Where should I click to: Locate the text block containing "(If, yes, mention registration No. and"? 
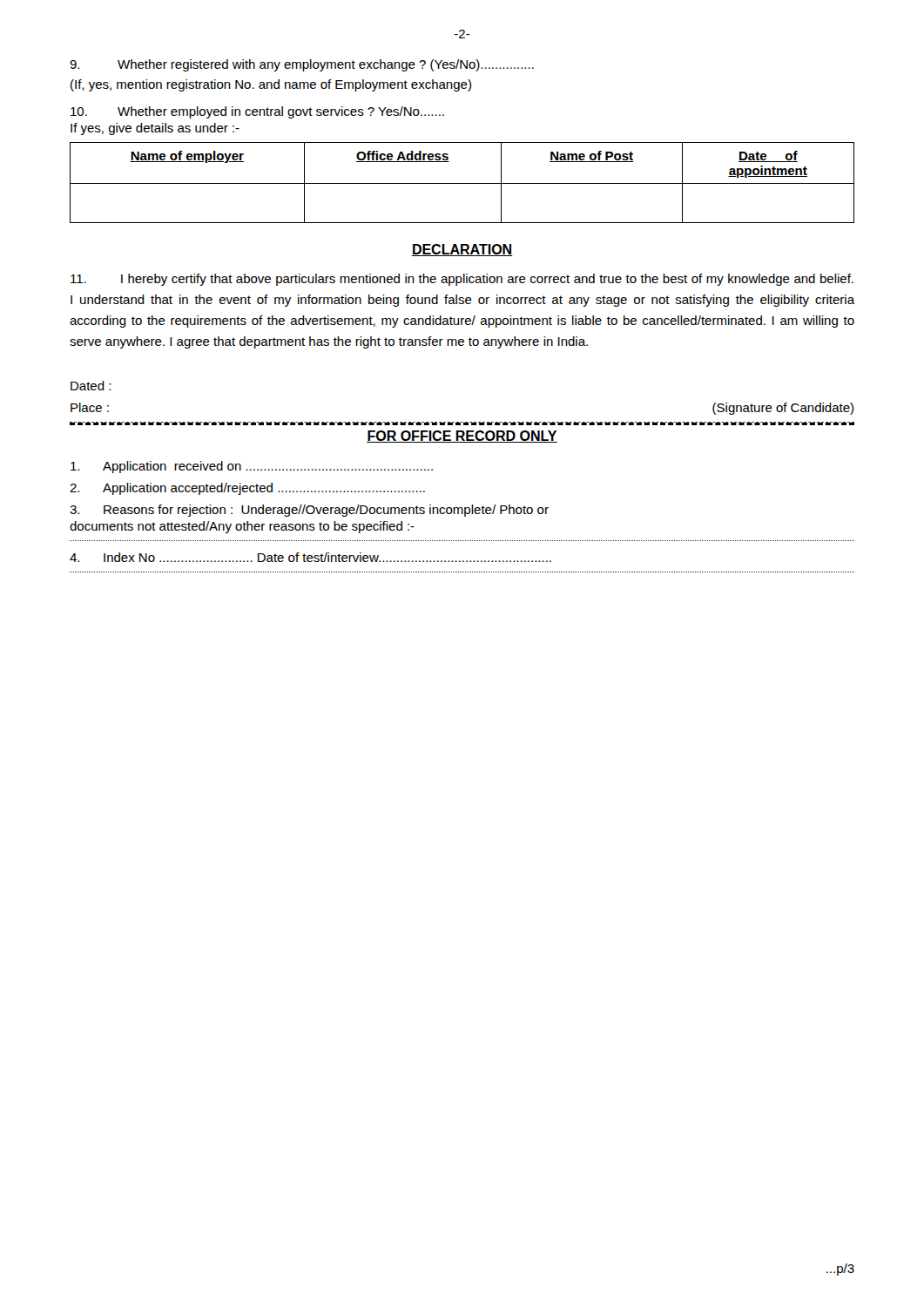coord(271,84)
